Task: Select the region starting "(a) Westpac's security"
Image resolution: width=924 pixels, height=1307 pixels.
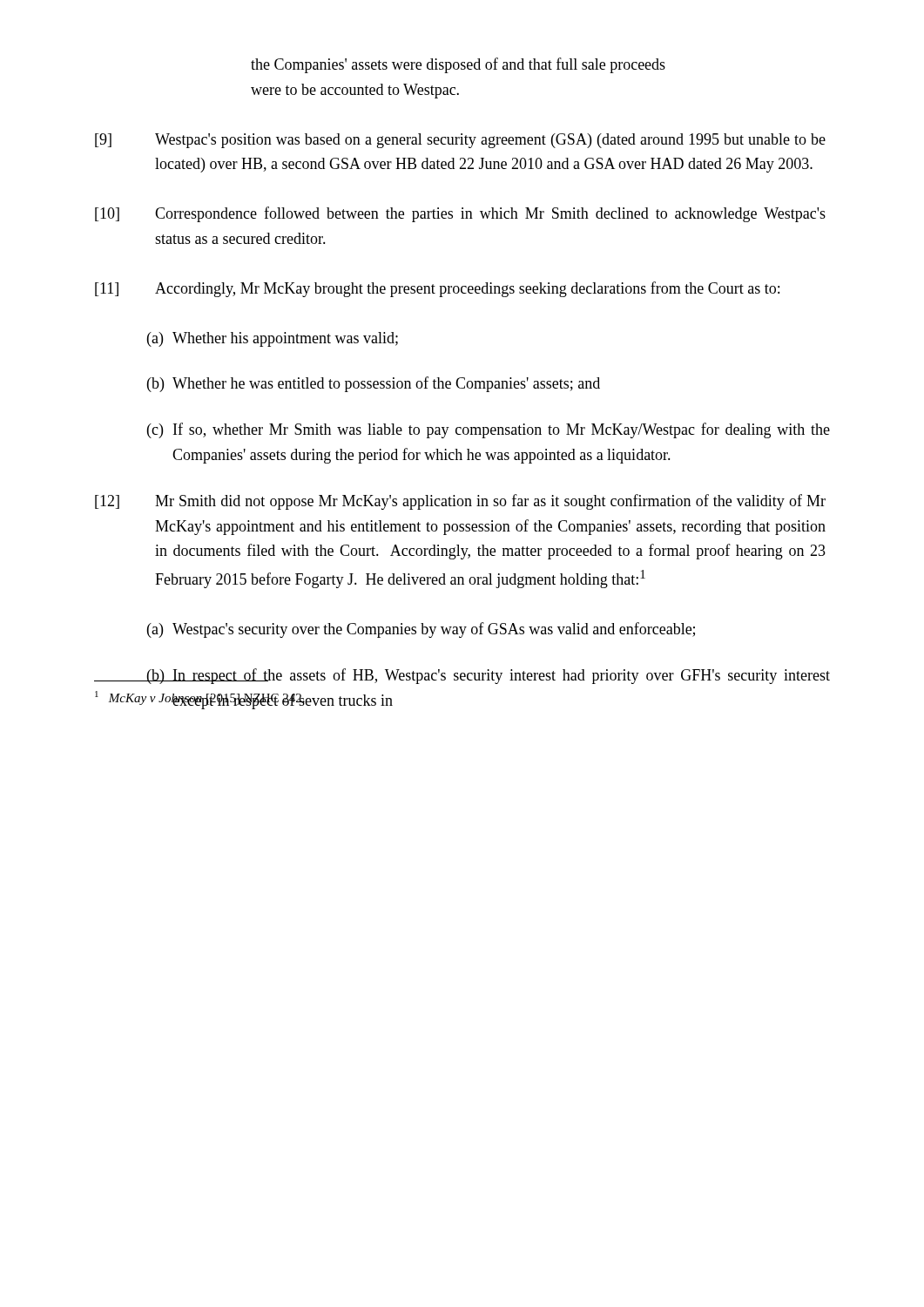Action: (462, 629)
